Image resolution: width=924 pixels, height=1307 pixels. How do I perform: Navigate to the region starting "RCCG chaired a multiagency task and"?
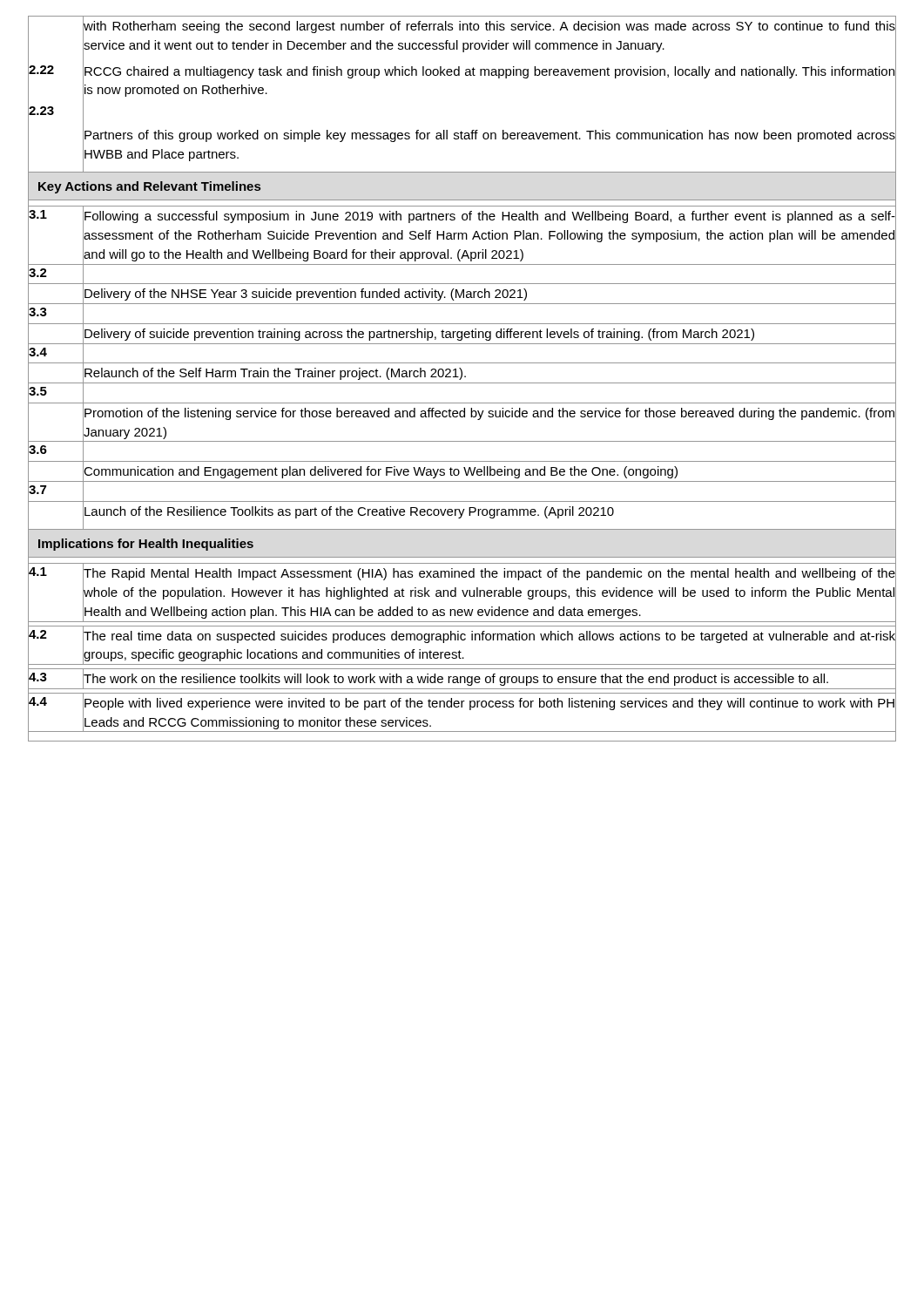(x=489, y=80)
